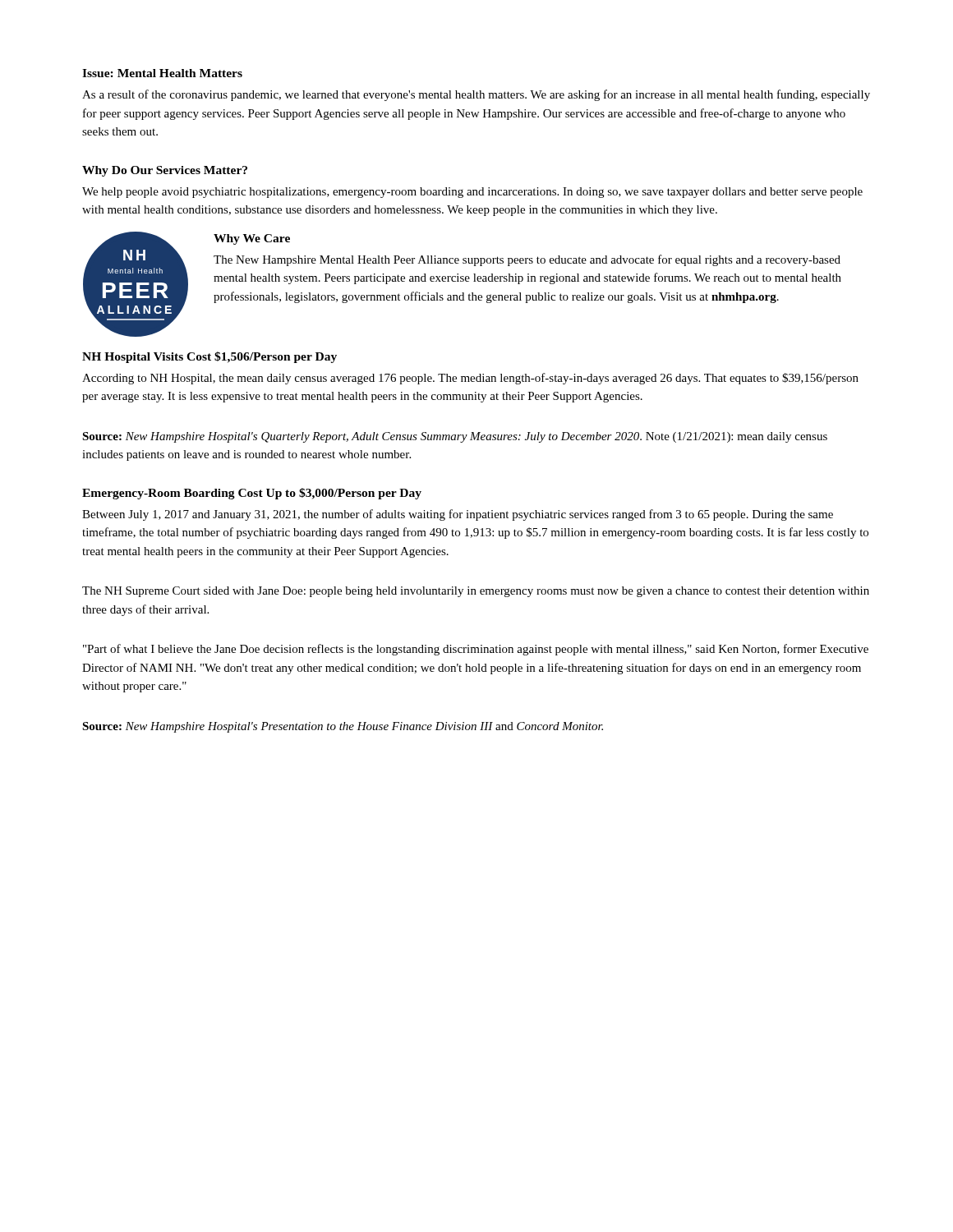Screen dimensions: 1232x953
Task: Locate the region starting "Why Do Our Services Matter?"
Action: click(x=165, y=169)
